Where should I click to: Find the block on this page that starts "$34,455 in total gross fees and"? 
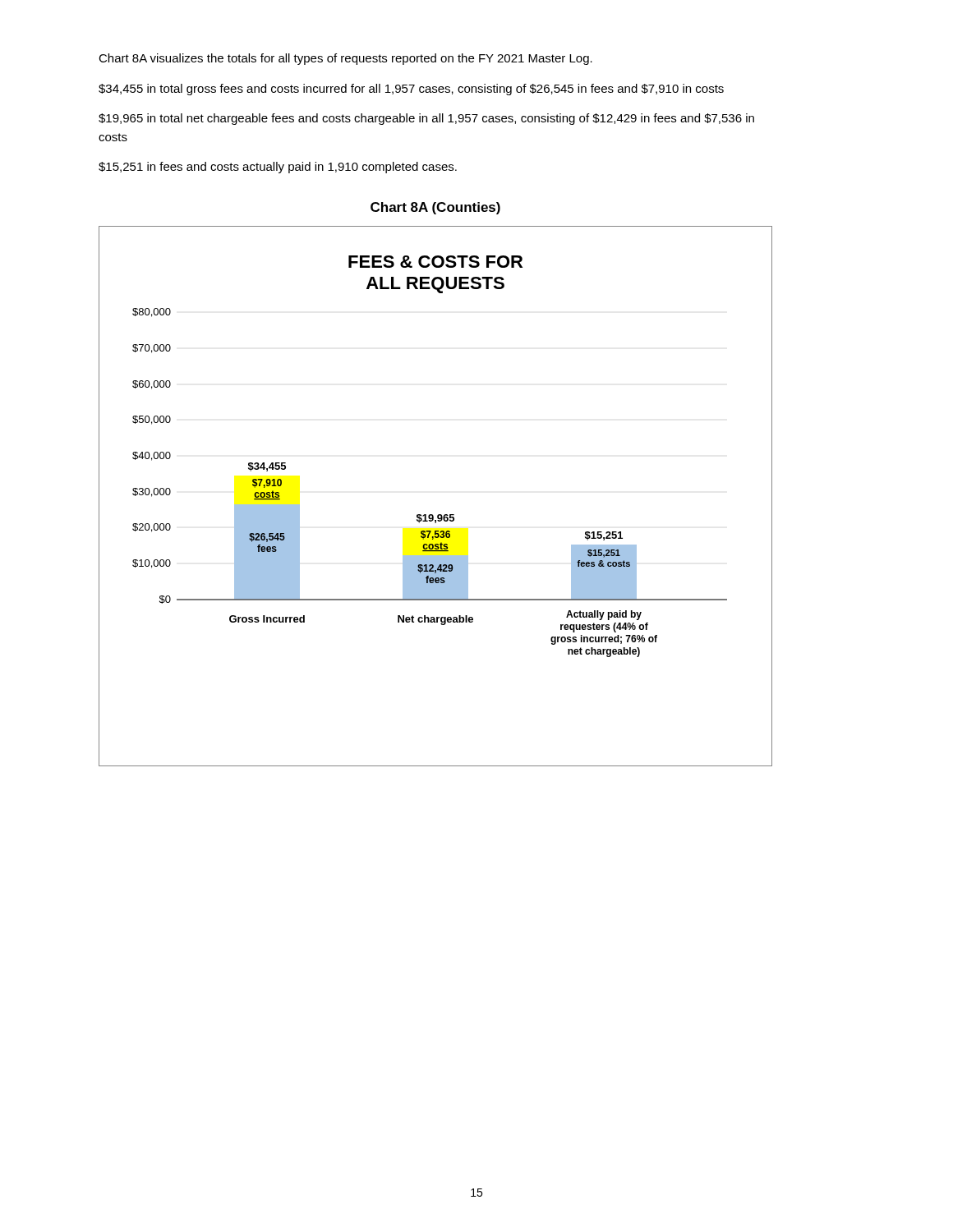pyautogui.click(x=411, y=88)
